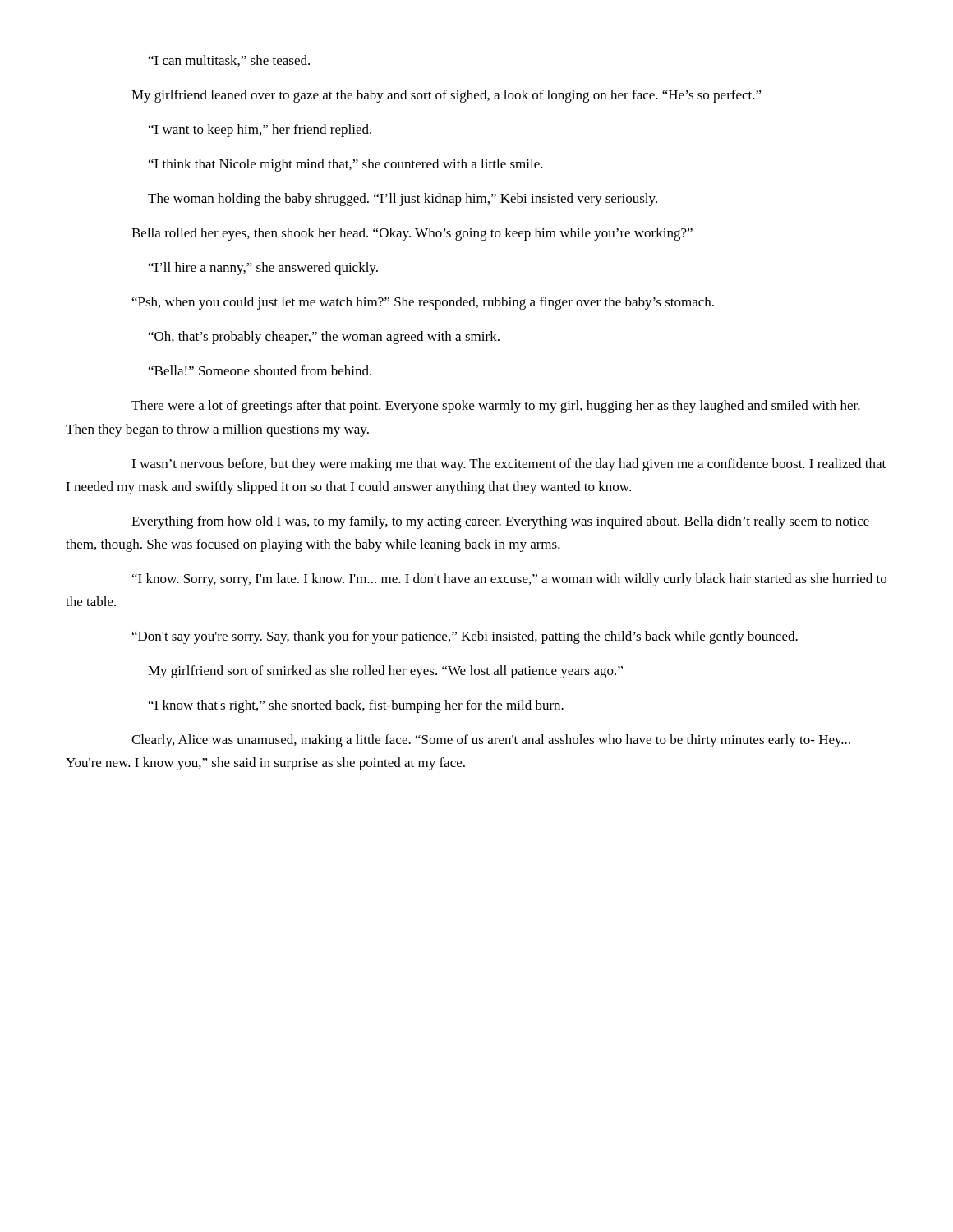The image size is (953, 1232).
Task: Point to the block beginning "The woman holding the baby shrugged. “I’ll"
Action: (x=476, y=199)
